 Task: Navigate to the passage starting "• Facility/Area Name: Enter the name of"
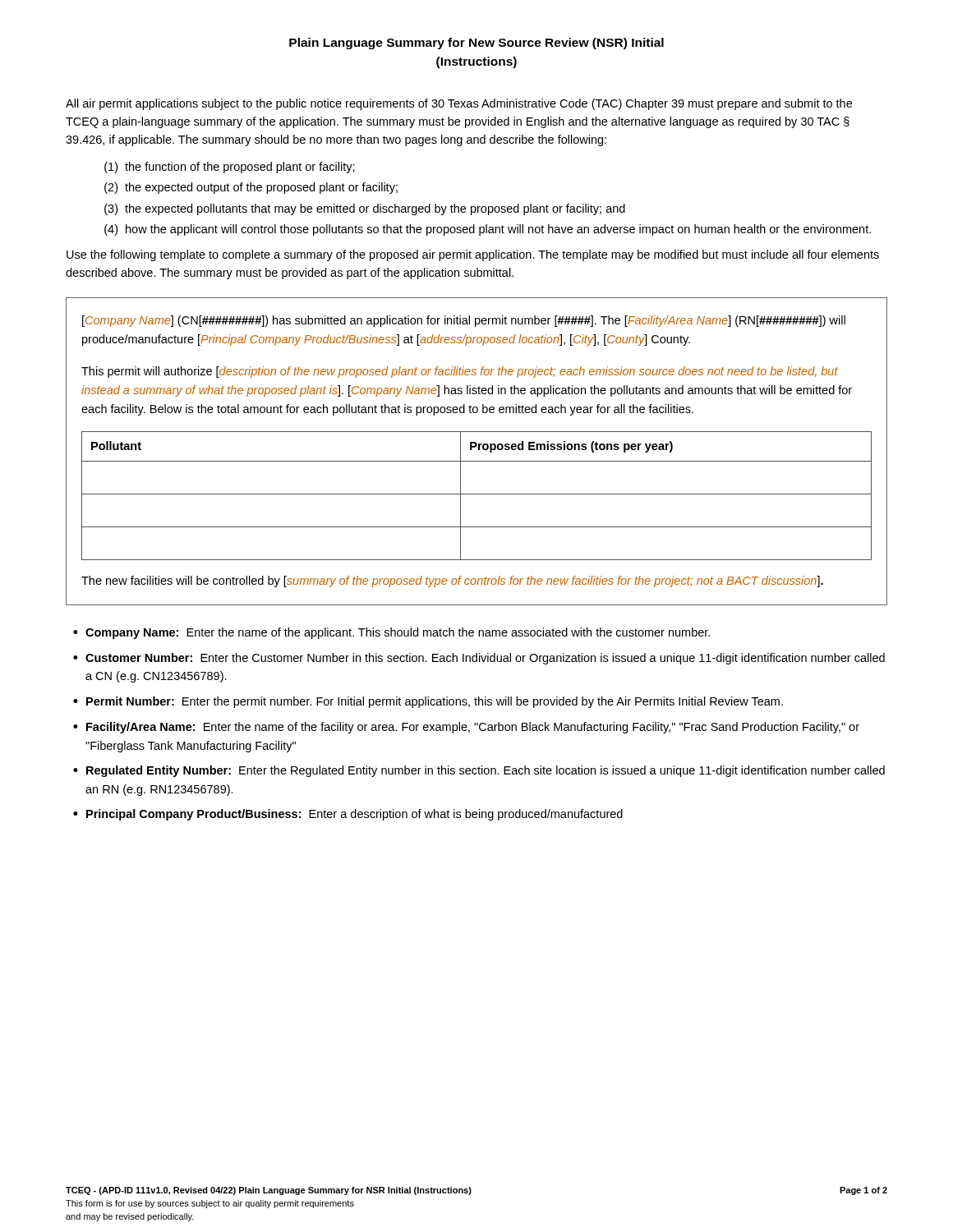point(476,737)
